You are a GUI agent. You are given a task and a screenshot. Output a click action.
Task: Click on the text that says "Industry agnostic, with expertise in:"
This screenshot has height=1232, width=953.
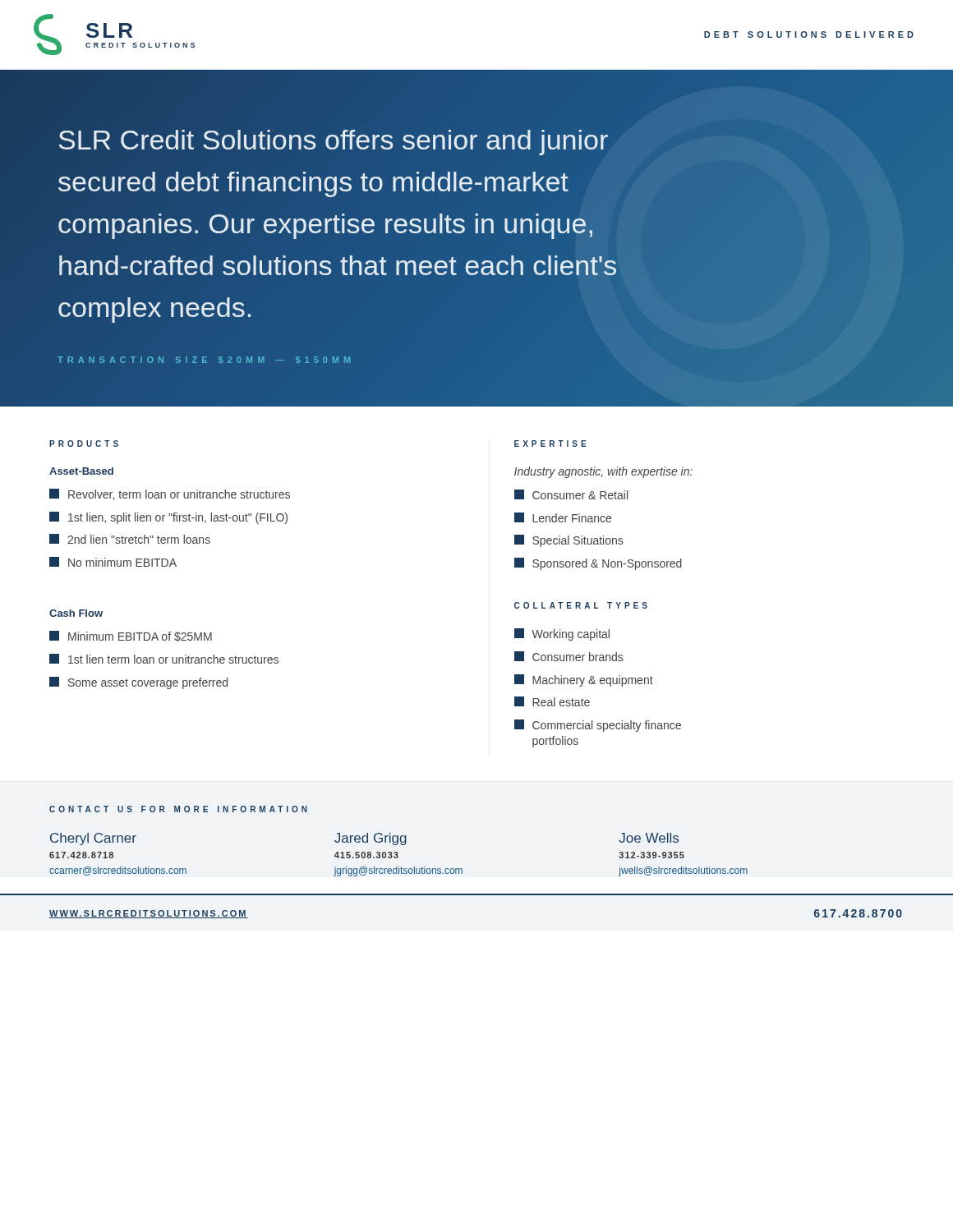tap(603, 471)
